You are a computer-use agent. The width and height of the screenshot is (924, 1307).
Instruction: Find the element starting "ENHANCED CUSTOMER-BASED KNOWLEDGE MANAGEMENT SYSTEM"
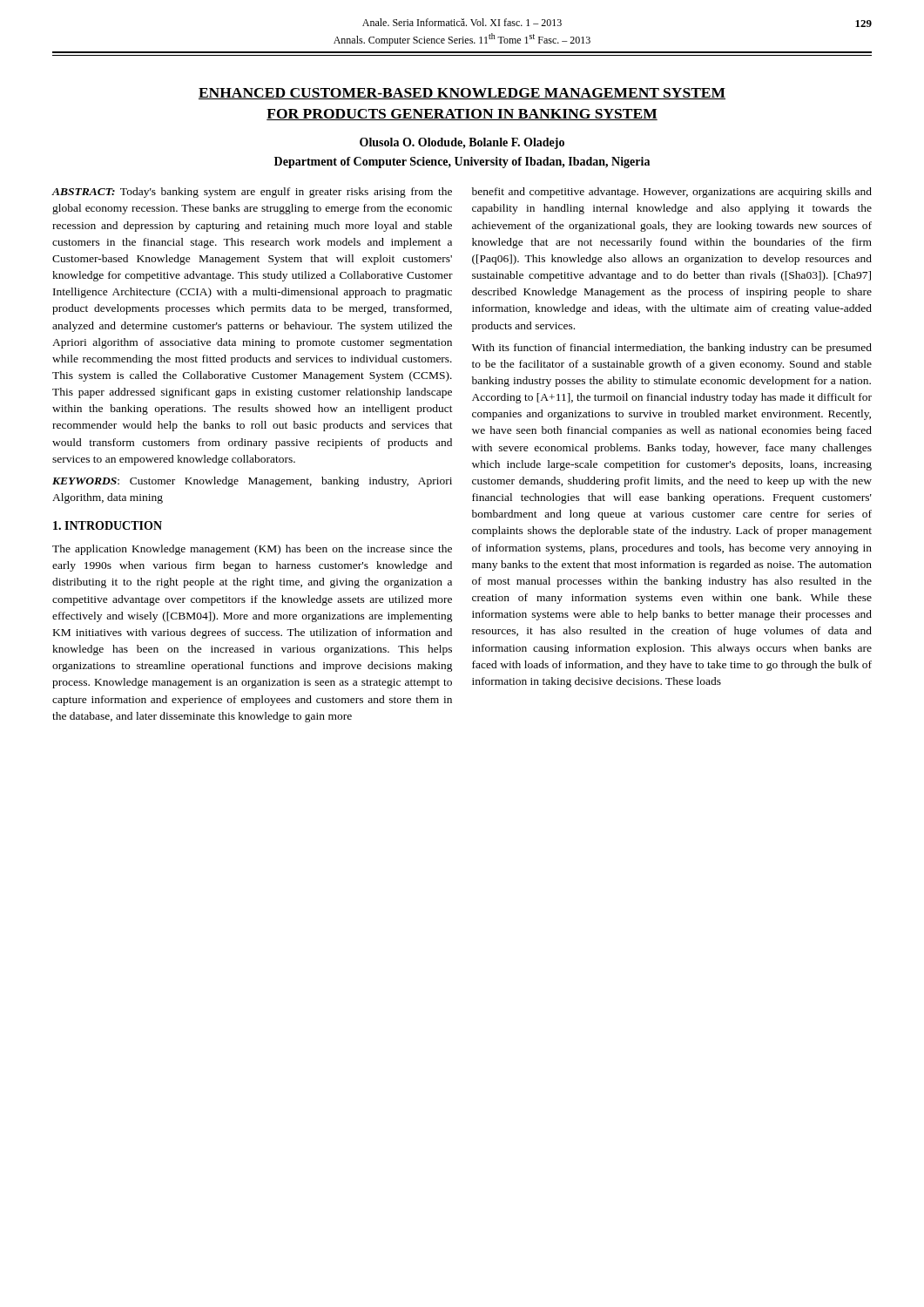[x=462, y=103]
